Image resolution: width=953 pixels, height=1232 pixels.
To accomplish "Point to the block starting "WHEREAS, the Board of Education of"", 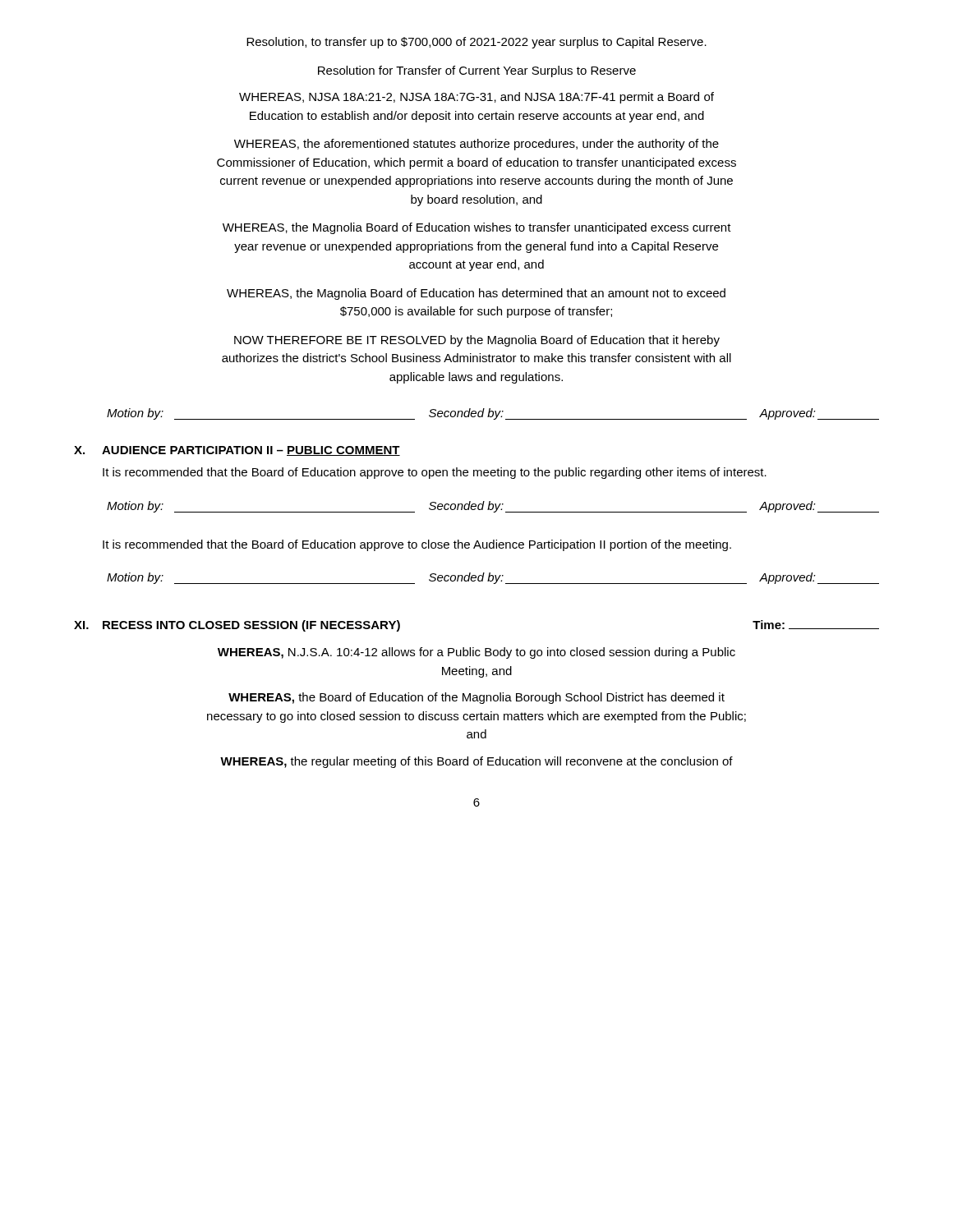I will click(x=476, y=715).
